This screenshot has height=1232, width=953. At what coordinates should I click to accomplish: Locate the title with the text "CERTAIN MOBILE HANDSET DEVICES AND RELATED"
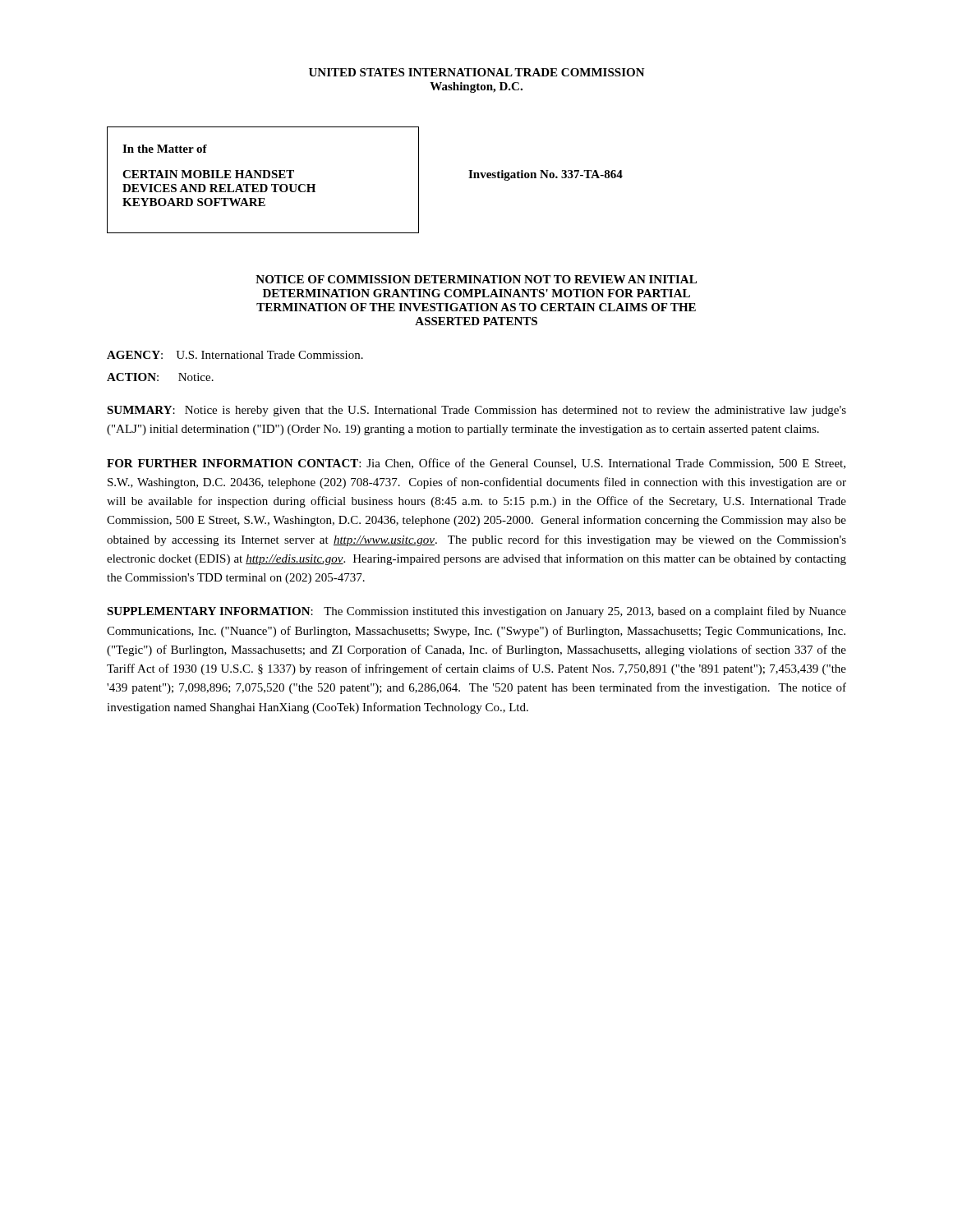pyautogui.click(x=219, y=188)
